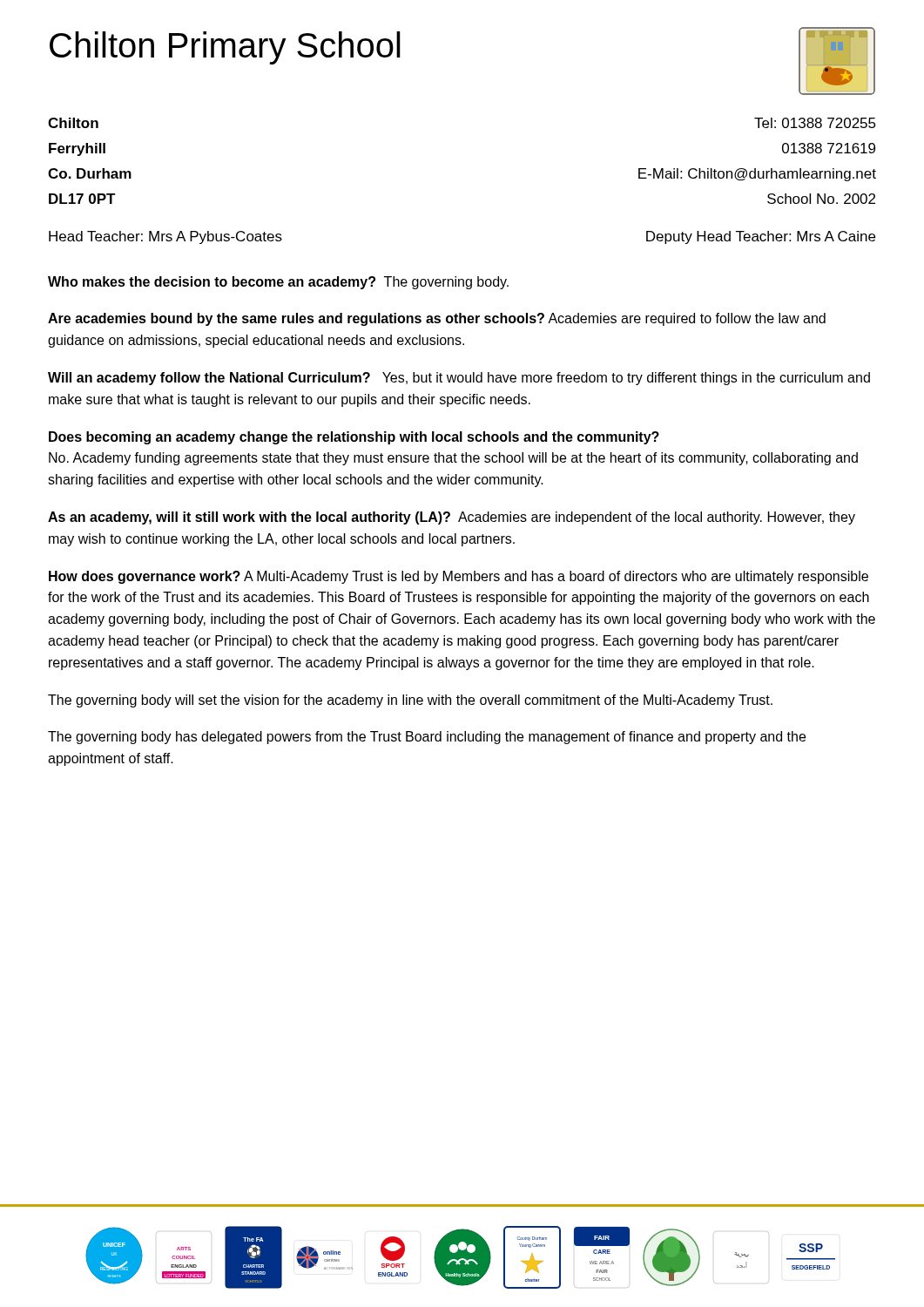Screen dimensions: 1307x924
Task: Click on the text starting "Head Teacher: Mrs A Pybus-Coates Deputy Head"
Action: [x=167, y=237]
